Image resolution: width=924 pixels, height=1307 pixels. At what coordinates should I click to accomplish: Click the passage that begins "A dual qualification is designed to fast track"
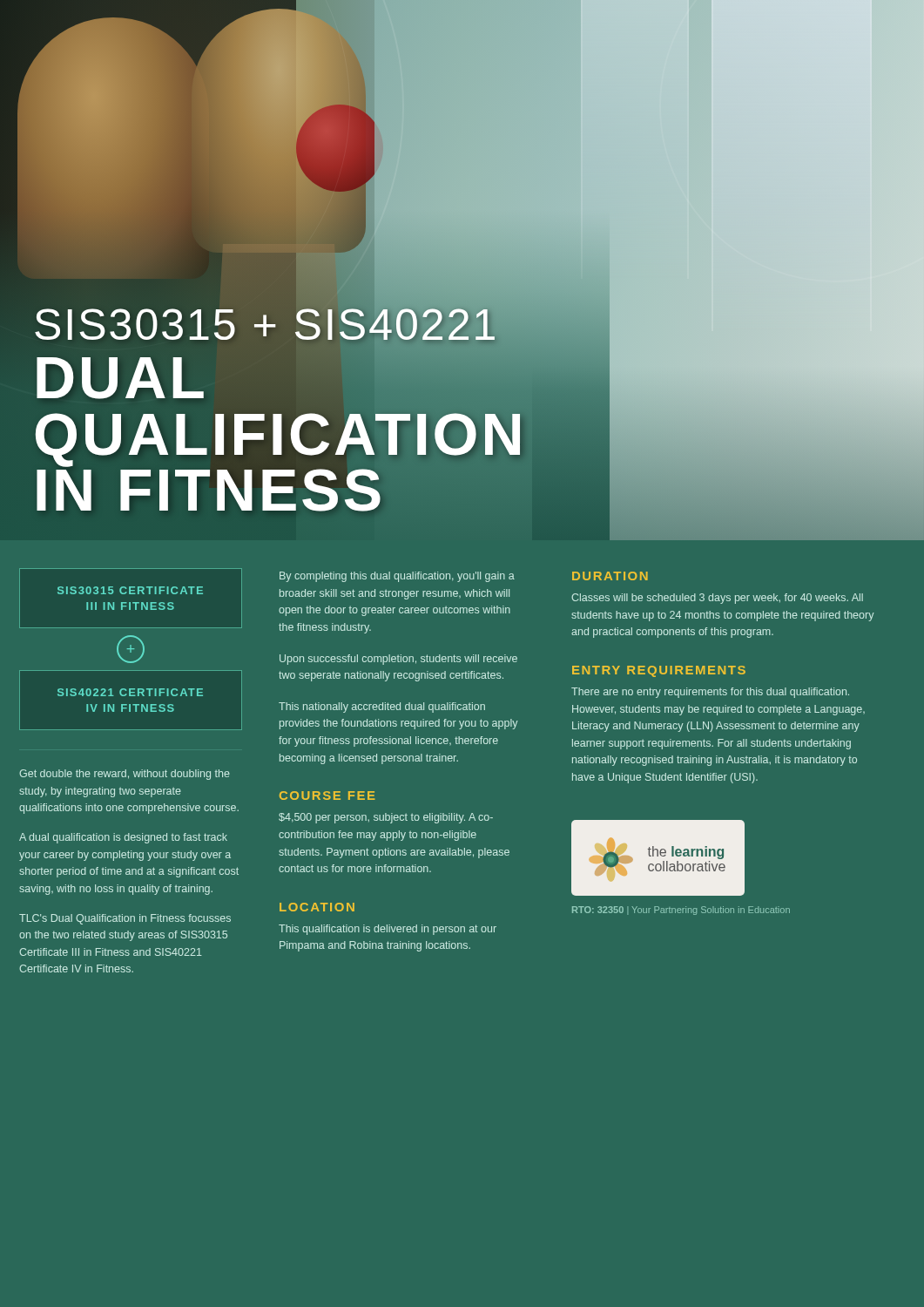(129, 863)
